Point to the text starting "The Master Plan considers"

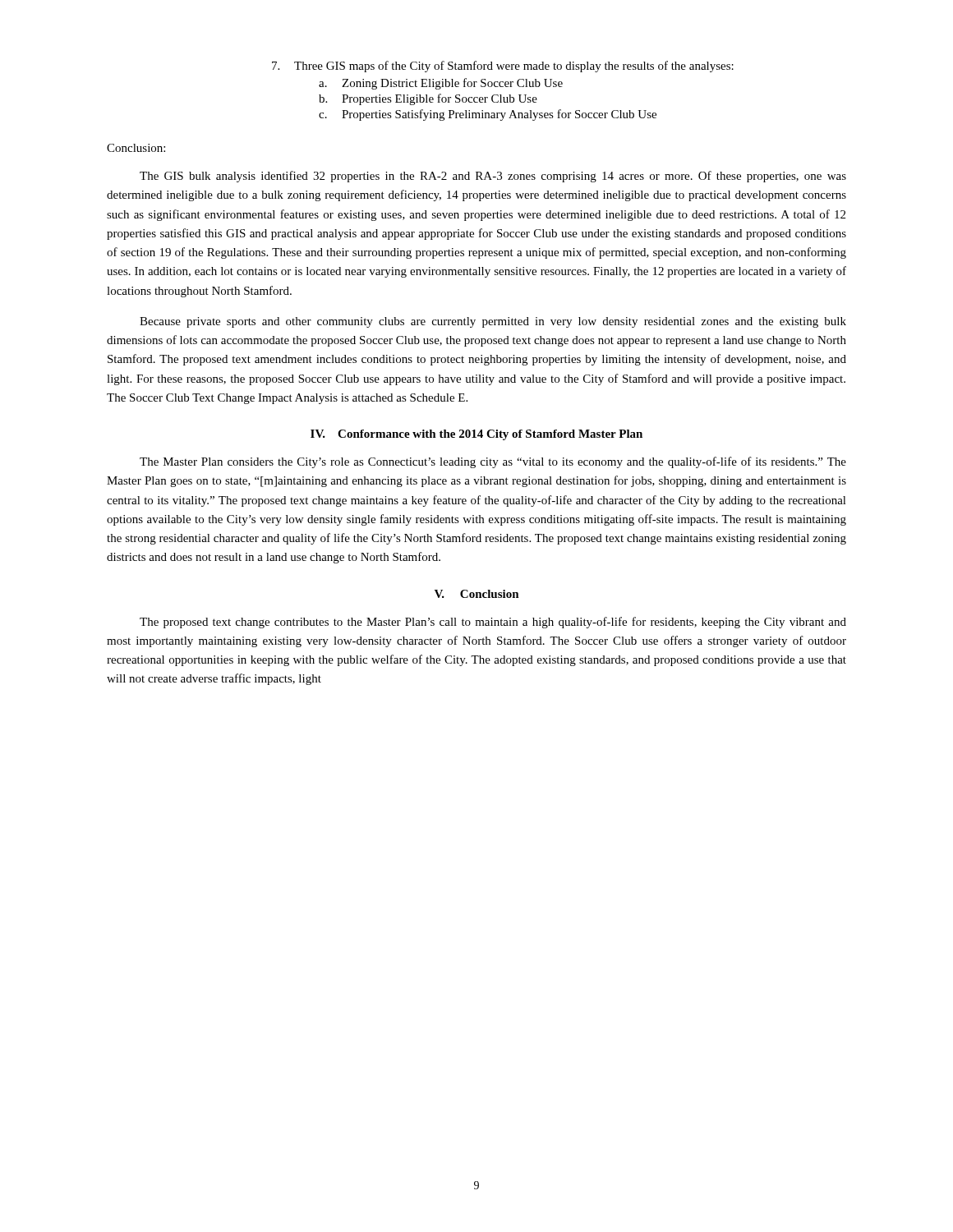(476, 509)
